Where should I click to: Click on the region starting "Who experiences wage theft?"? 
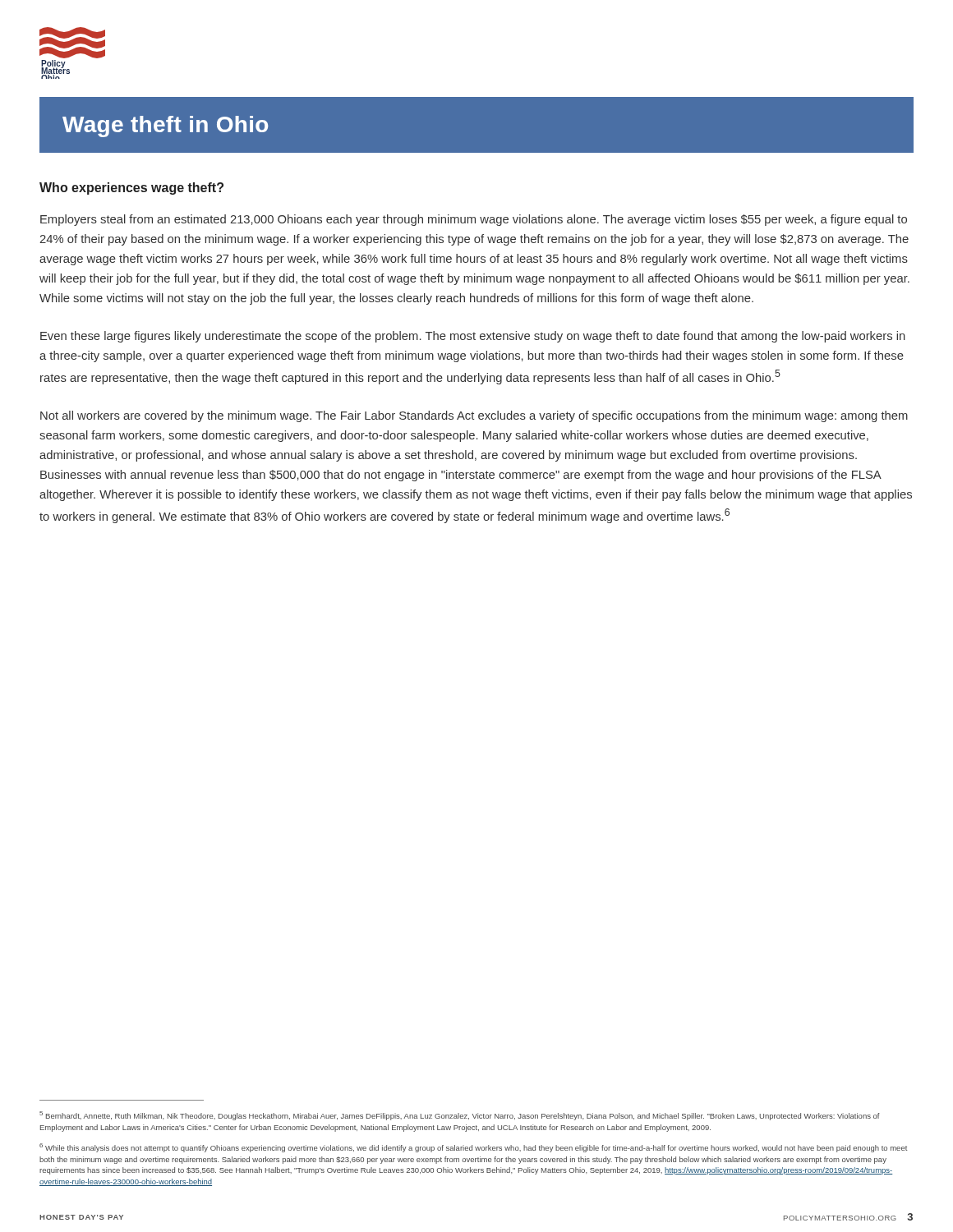(131, 188)
